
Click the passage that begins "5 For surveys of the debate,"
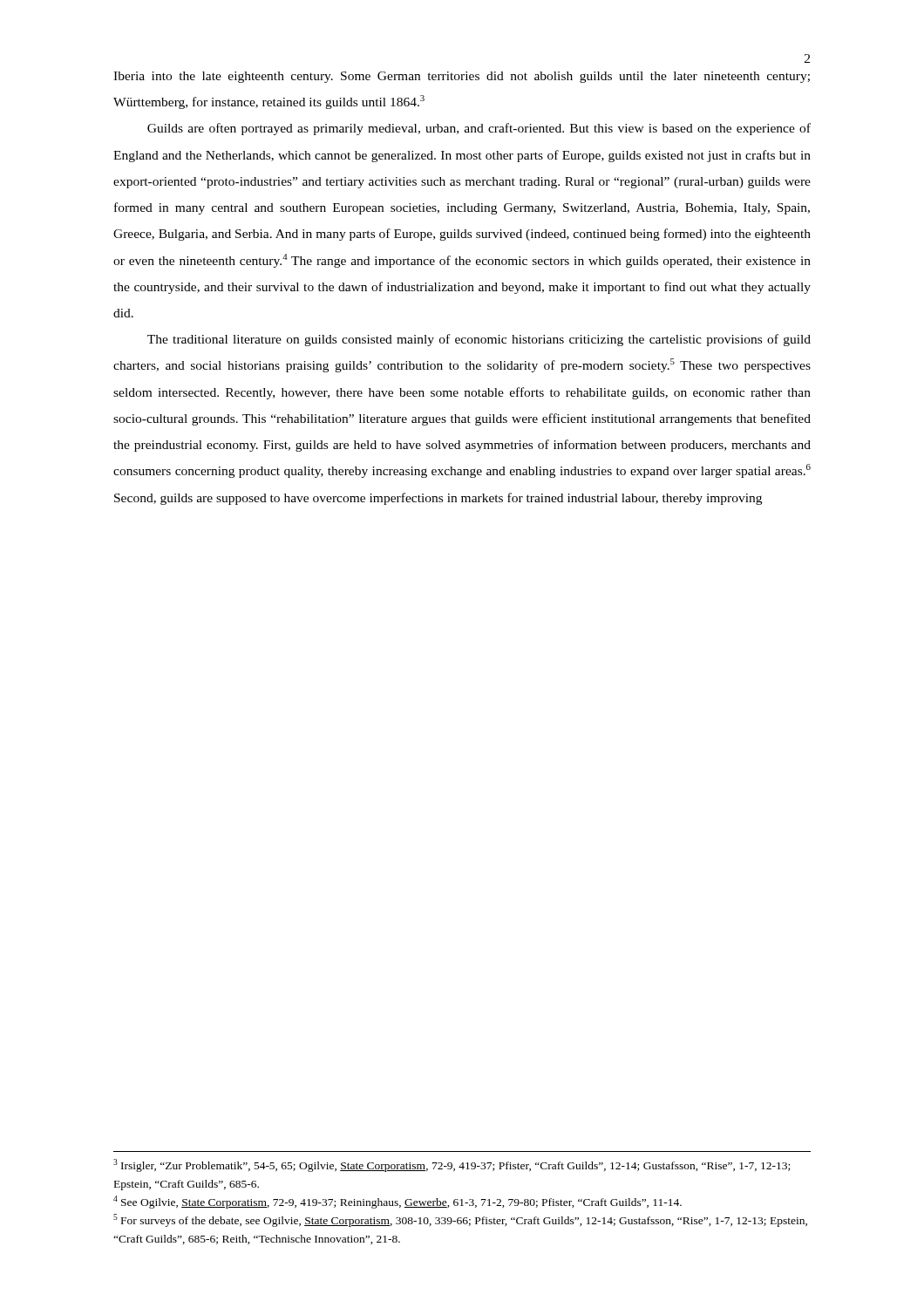coord(462,1231)
